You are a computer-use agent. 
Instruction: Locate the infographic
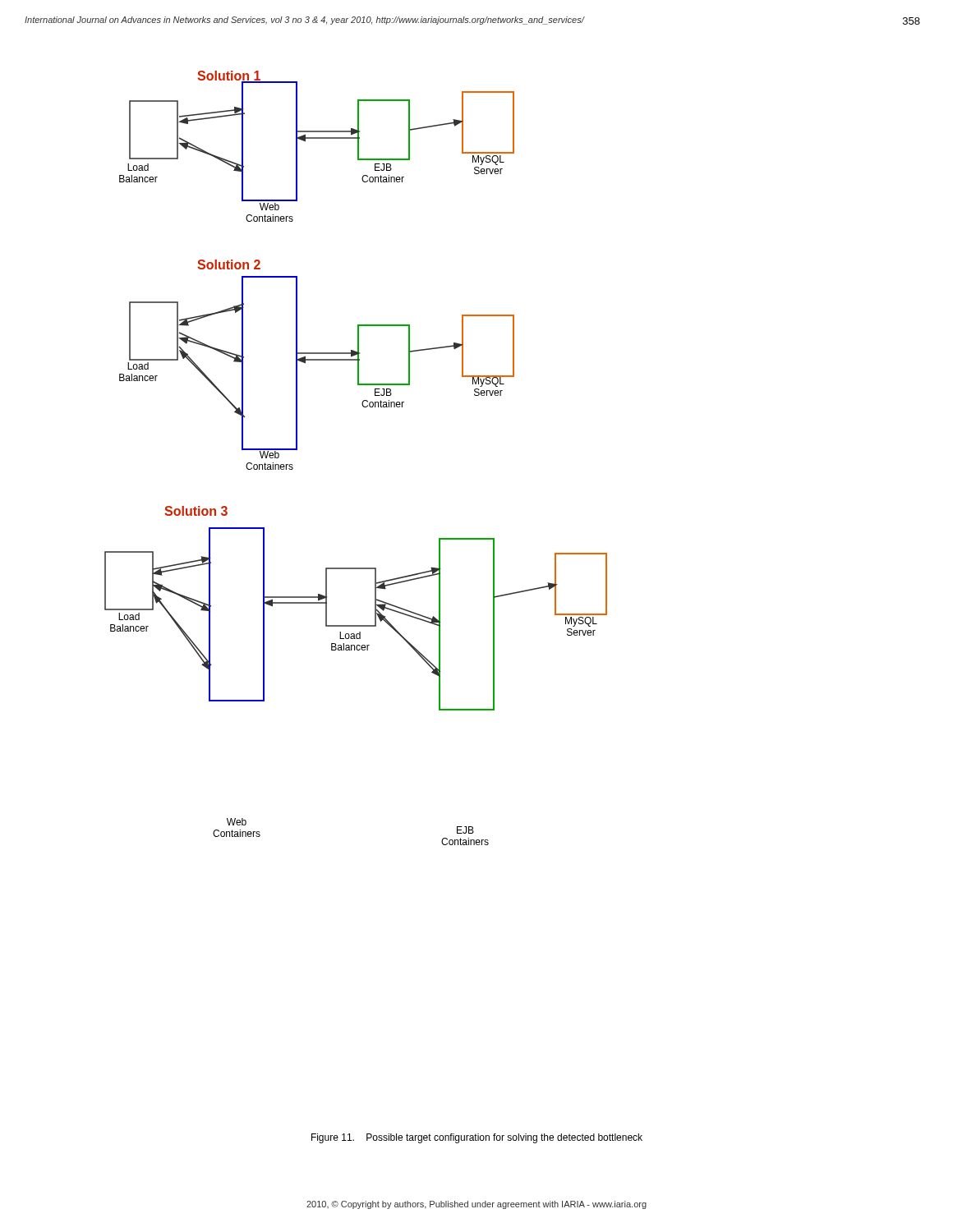(x=476, y=567)
